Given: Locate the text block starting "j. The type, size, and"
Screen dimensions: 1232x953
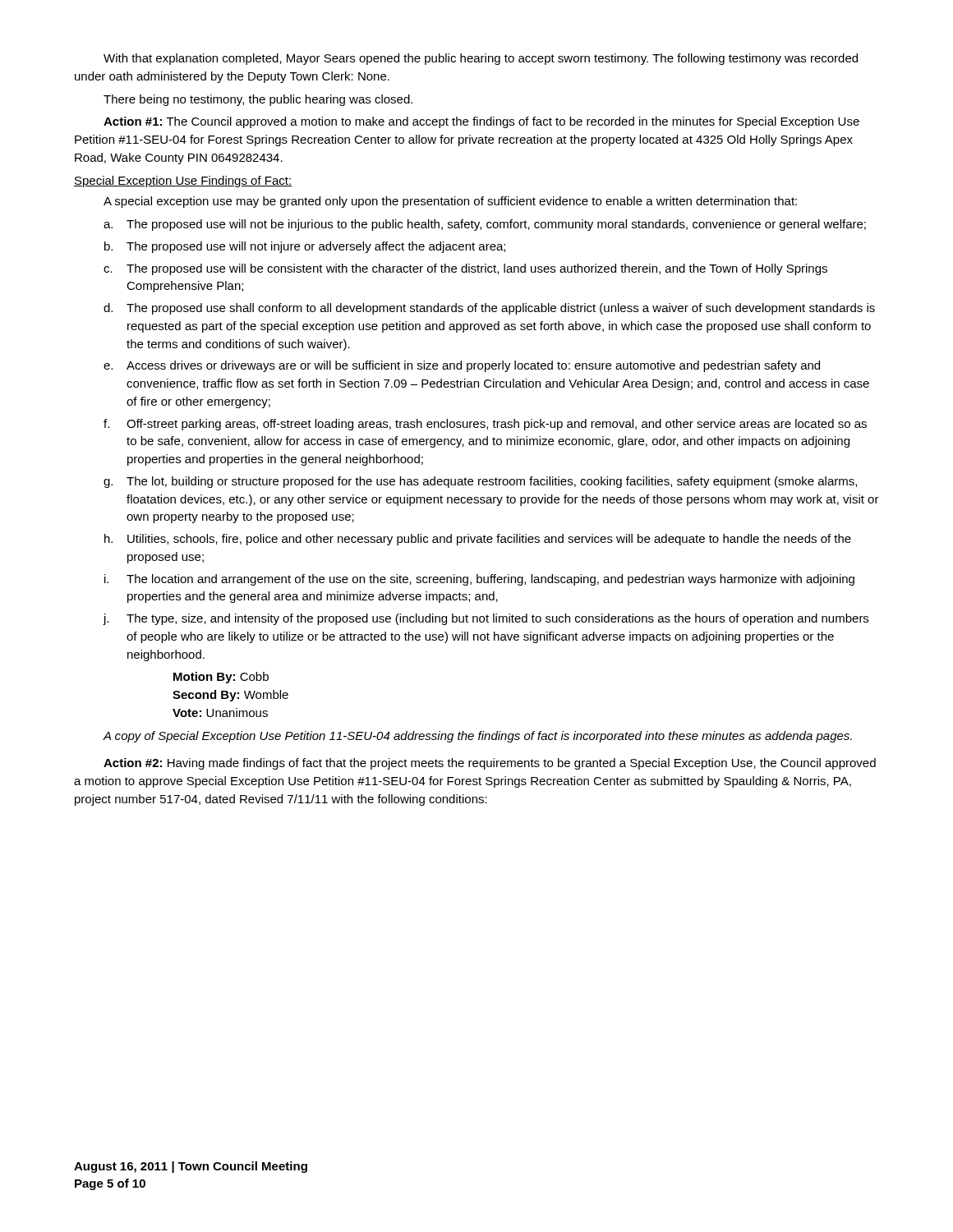Looking at the screenshot, I should (491, 636).
